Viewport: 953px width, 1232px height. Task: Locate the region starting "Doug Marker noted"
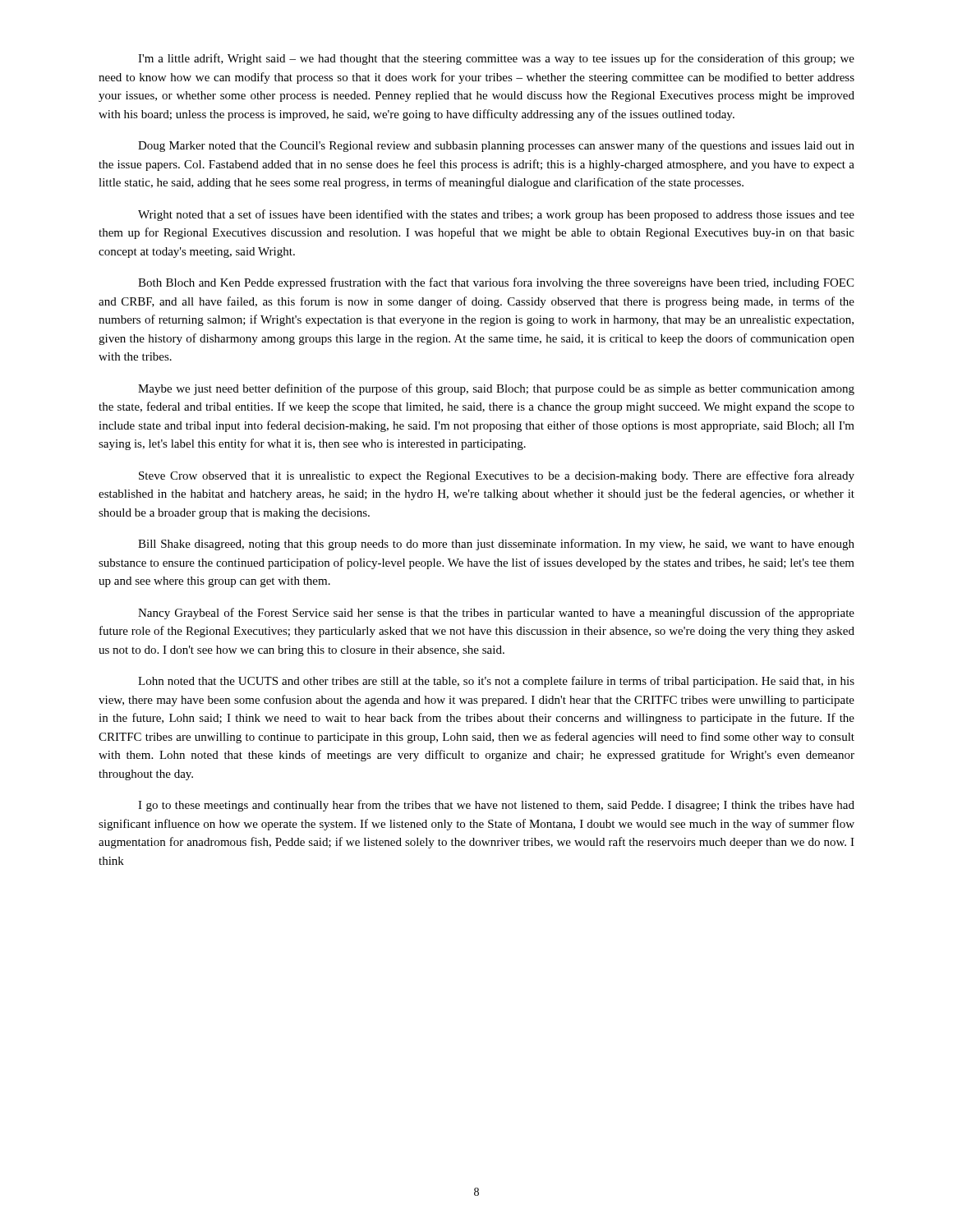point(476,164)
